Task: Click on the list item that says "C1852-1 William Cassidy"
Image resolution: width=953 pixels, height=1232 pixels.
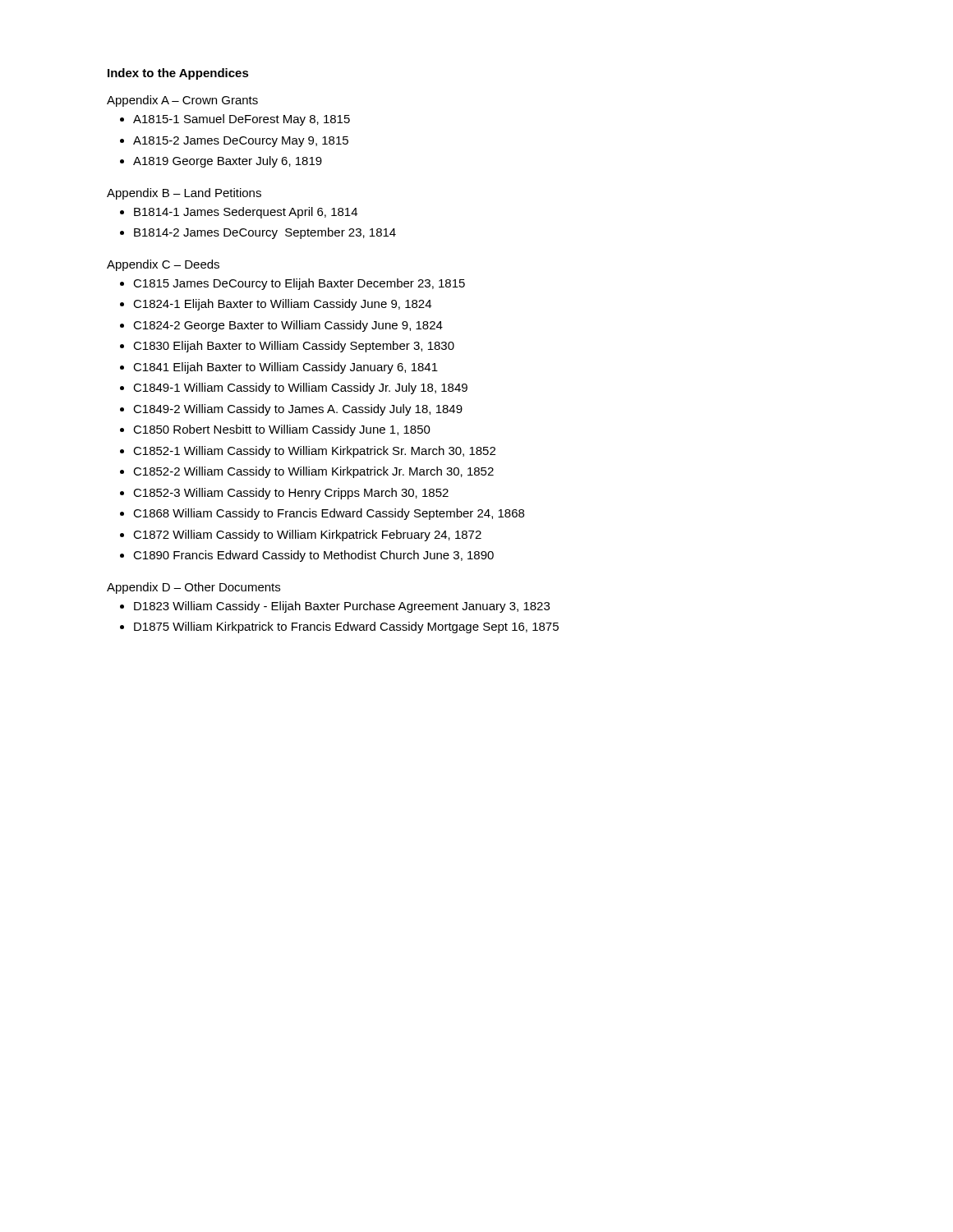Action: (315, 450)
